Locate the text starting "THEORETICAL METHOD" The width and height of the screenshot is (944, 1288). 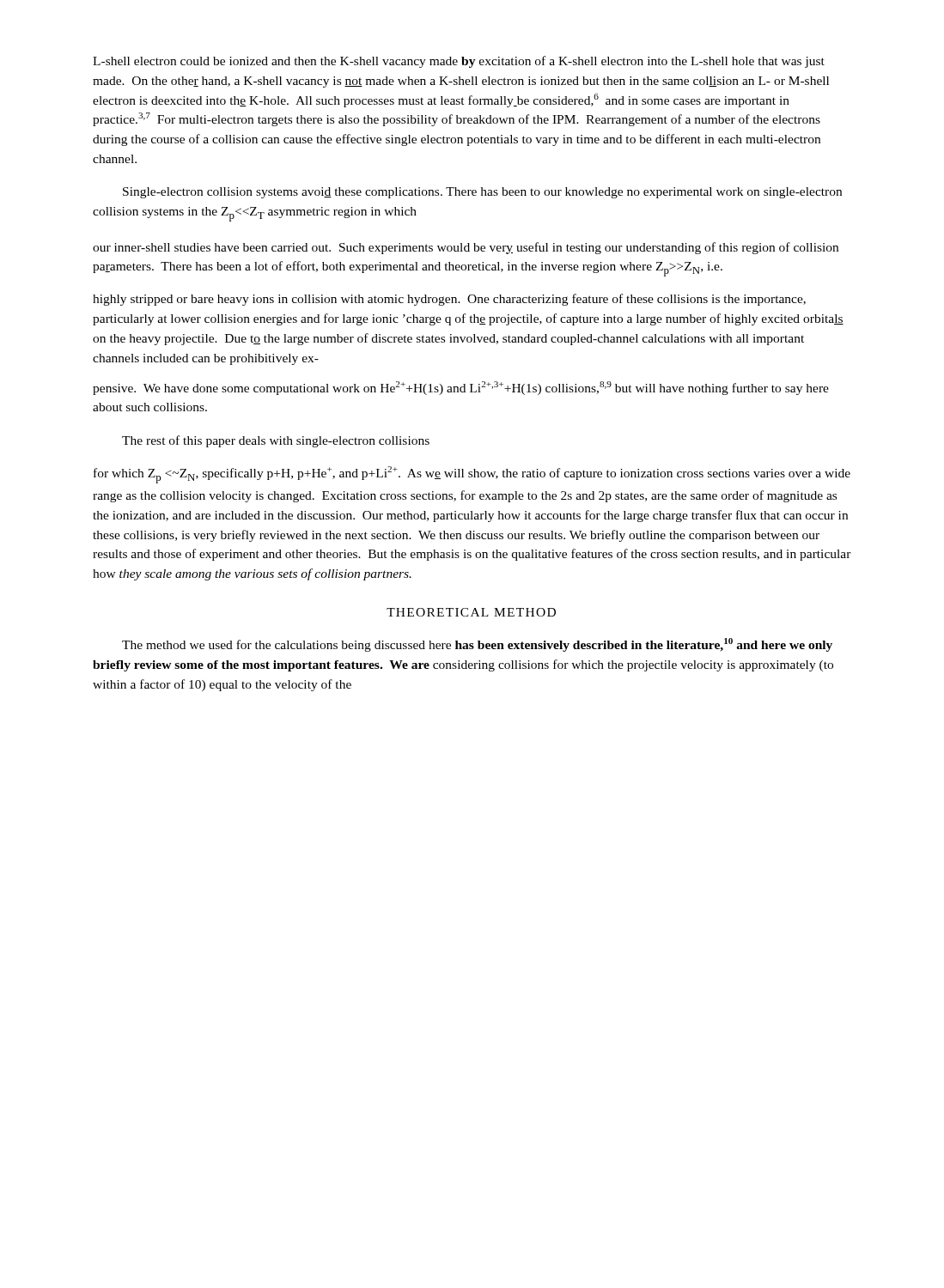tap(472, 612)
